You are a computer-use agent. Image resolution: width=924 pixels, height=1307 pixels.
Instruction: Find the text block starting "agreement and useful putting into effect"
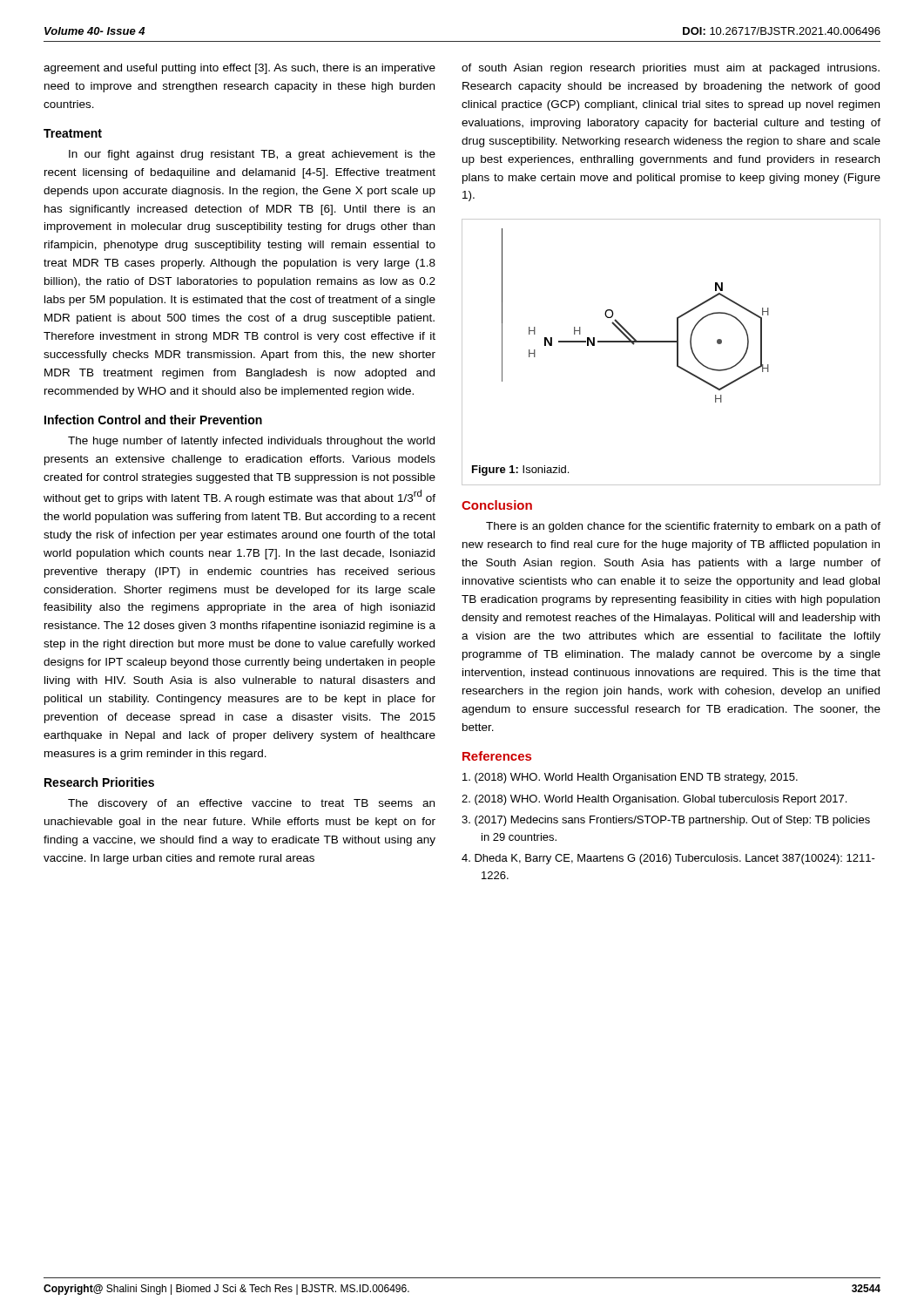click(x=240, y=87)
